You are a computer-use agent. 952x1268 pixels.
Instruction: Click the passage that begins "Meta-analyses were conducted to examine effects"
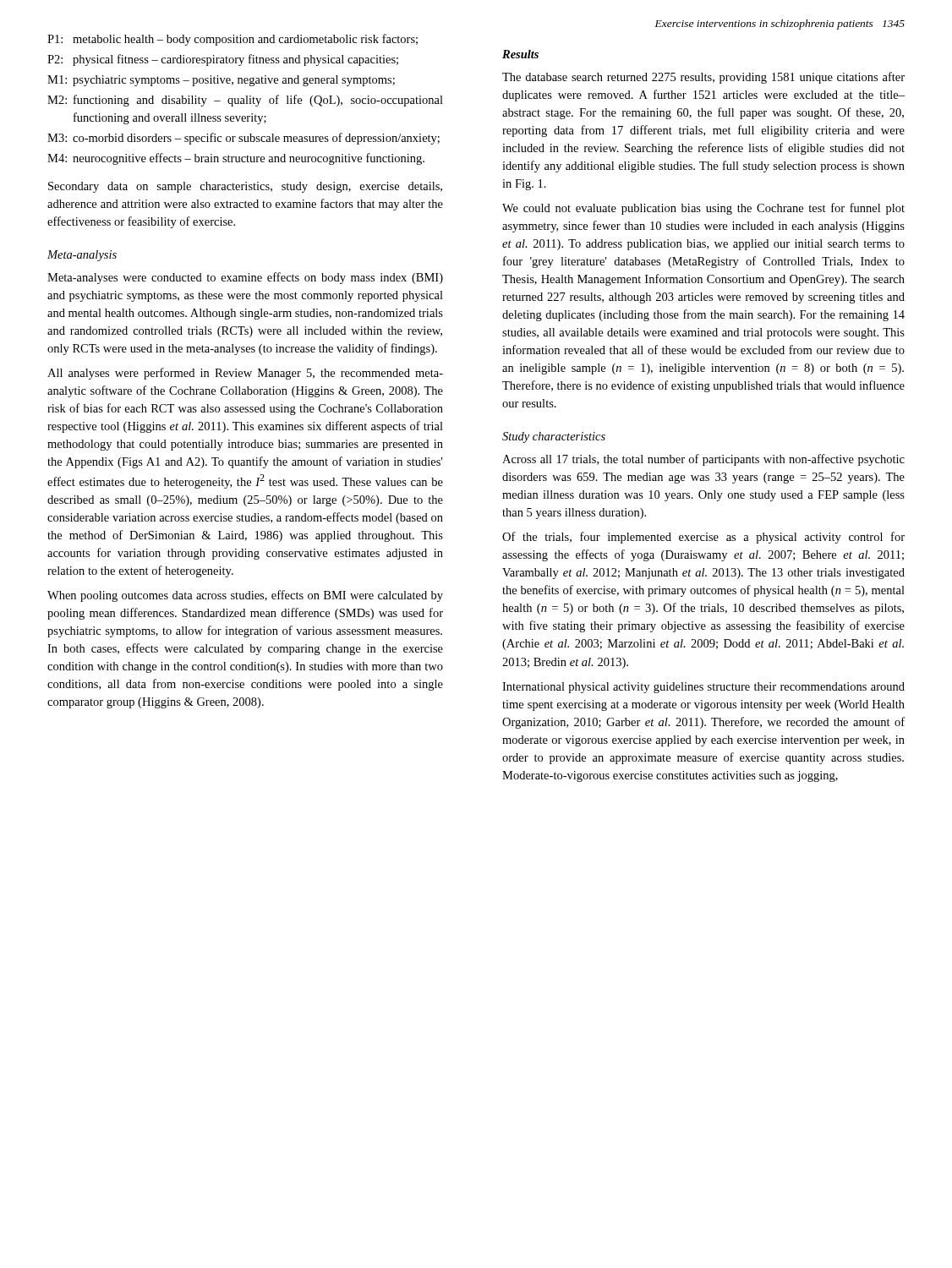[x=245, y=313]
